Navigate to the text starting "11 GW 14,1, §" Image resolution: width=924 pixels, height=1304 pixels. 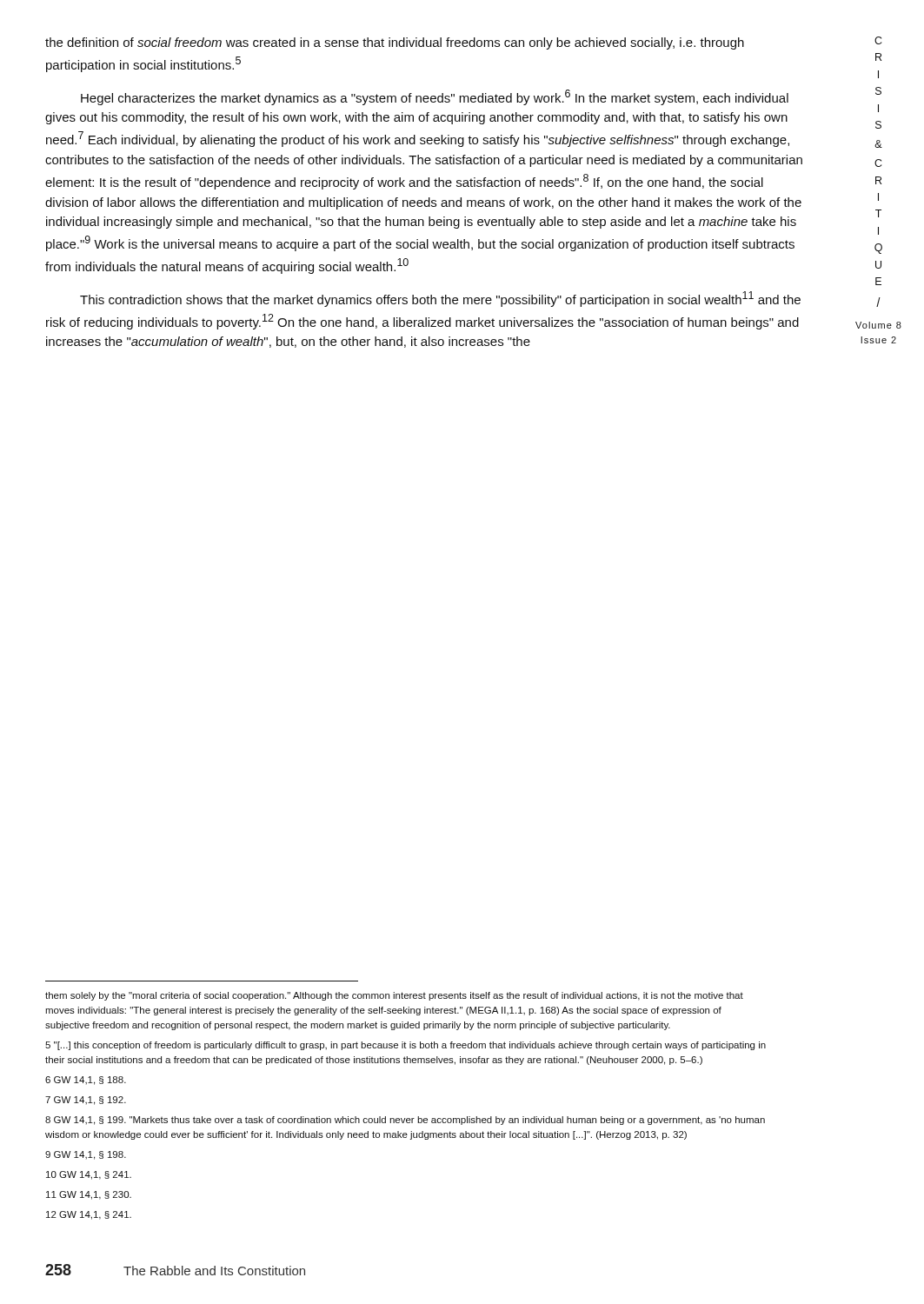89,1194
